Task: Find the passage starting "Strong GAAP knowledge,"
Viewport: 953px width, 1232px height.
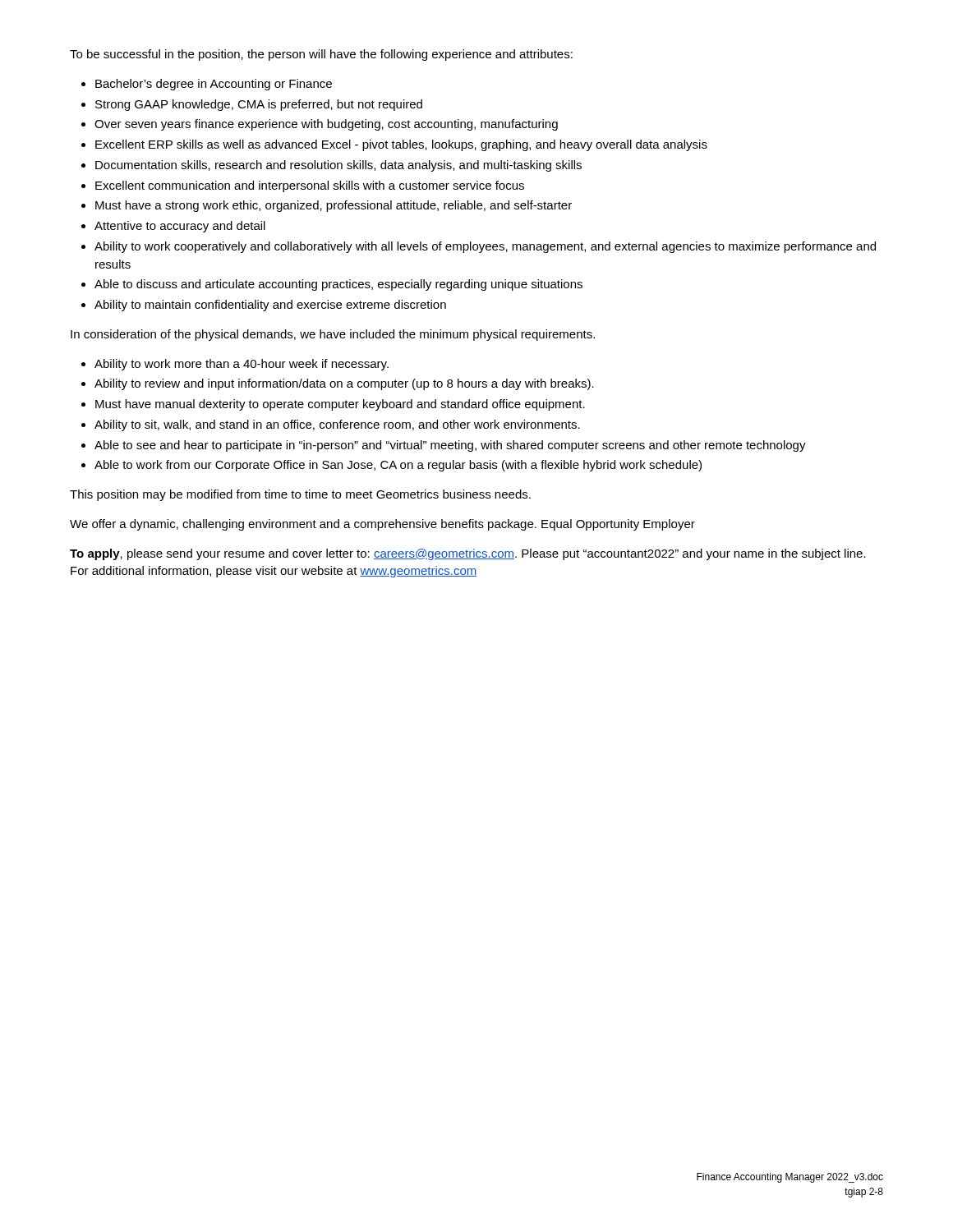Action: (x=259, y=105)
